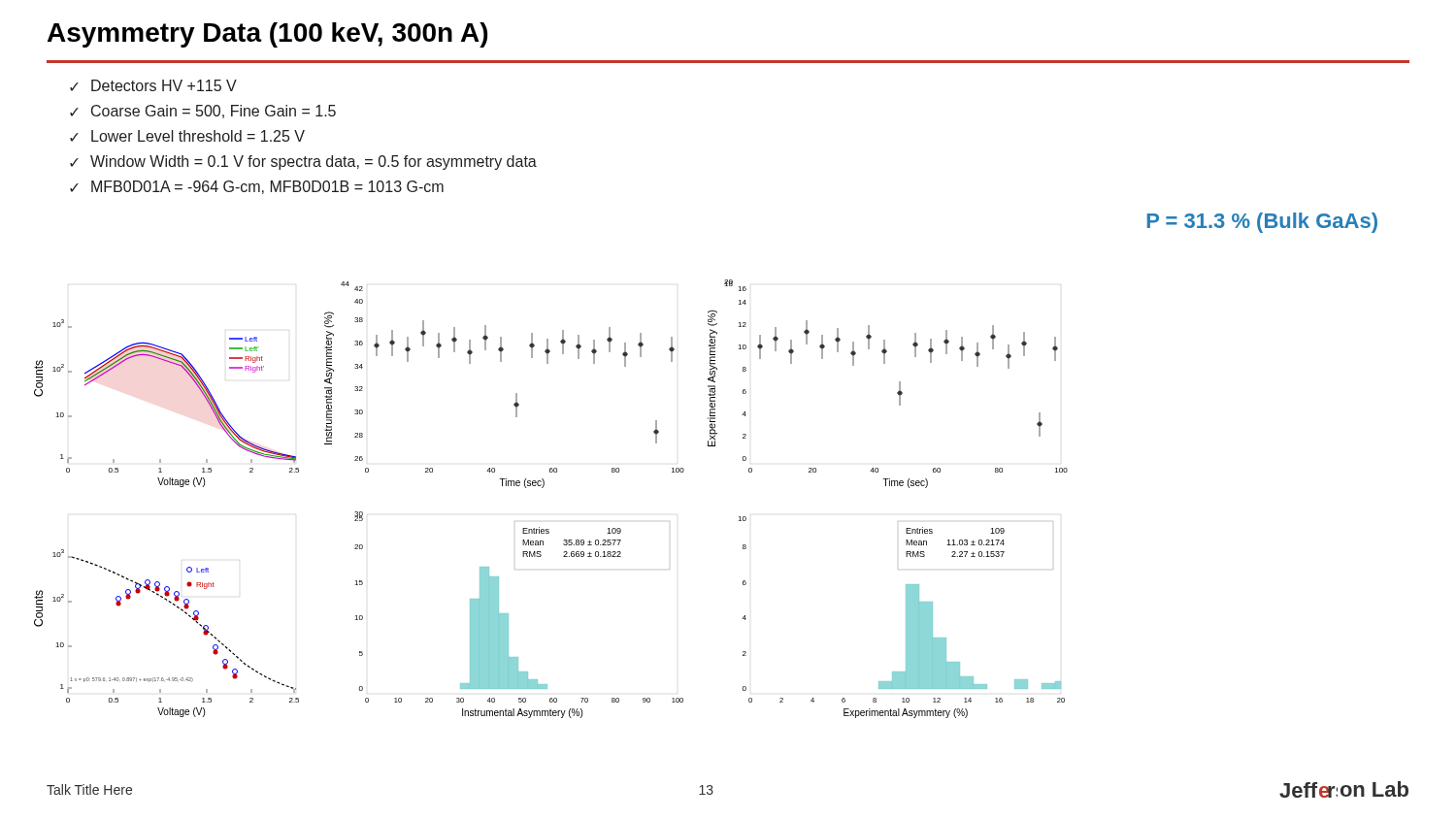Select the list item that reads "✓Lower Level threshold = 1.25 V"
This screenshot has height=819, width=1456.
pyautogui.click(x=186, y=137)
